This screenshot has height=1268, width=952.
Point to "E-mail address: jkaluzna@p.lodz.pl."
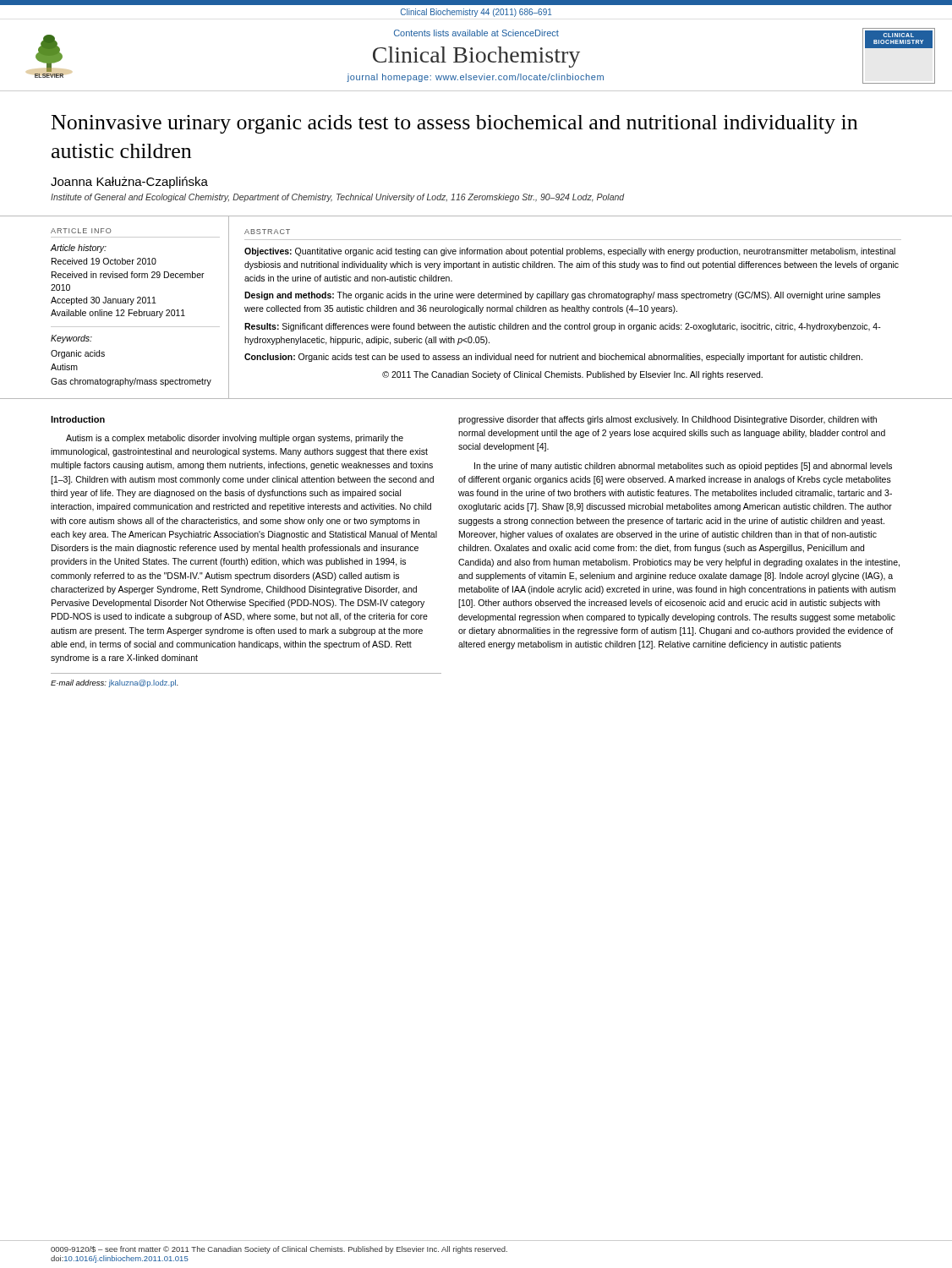[x=115, y=683]
